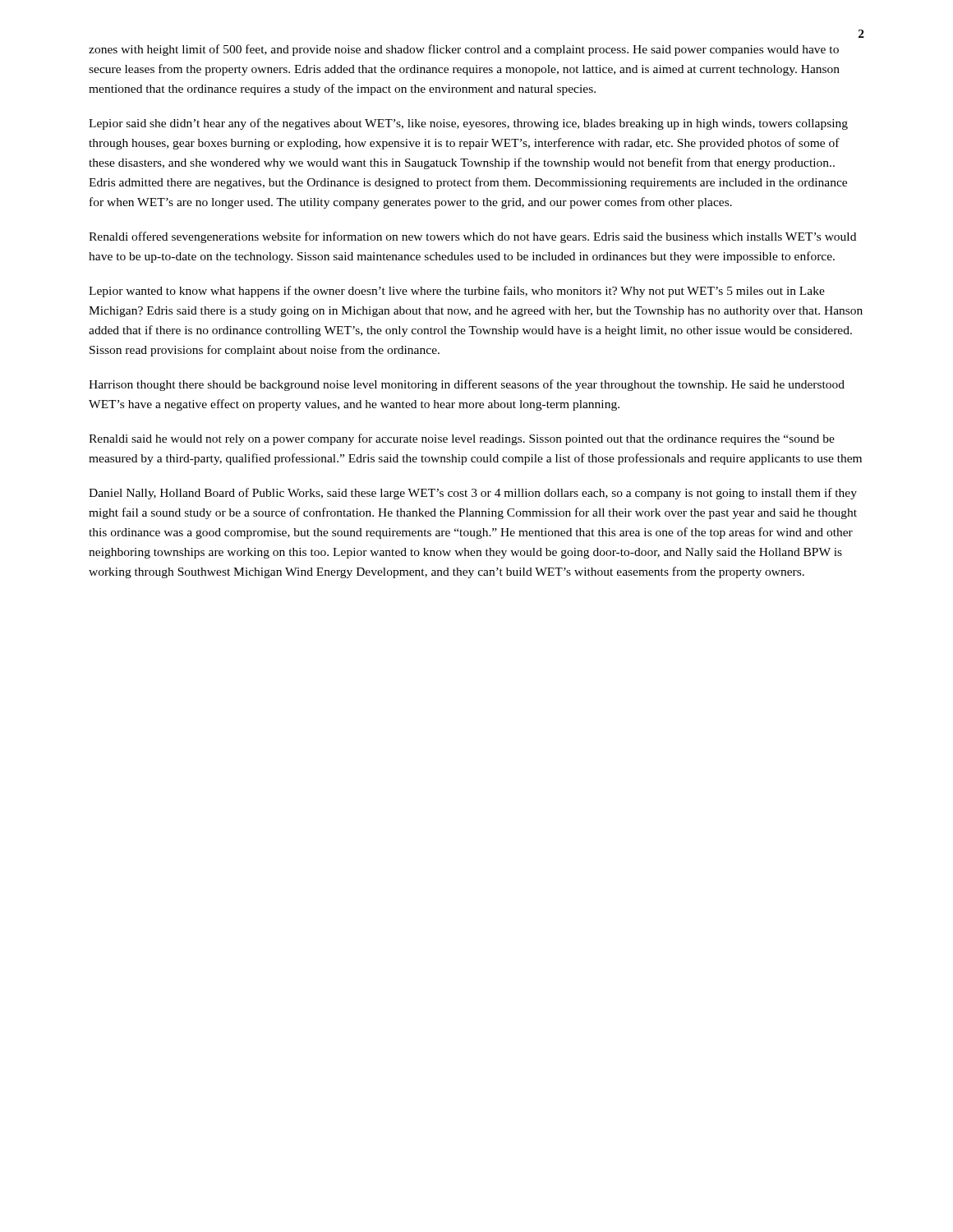The height and width of the screenshot is (1232, 953).
Task: Point to the text block starting "Lepior wanted to know what happens if"
Action: point(476,320)
